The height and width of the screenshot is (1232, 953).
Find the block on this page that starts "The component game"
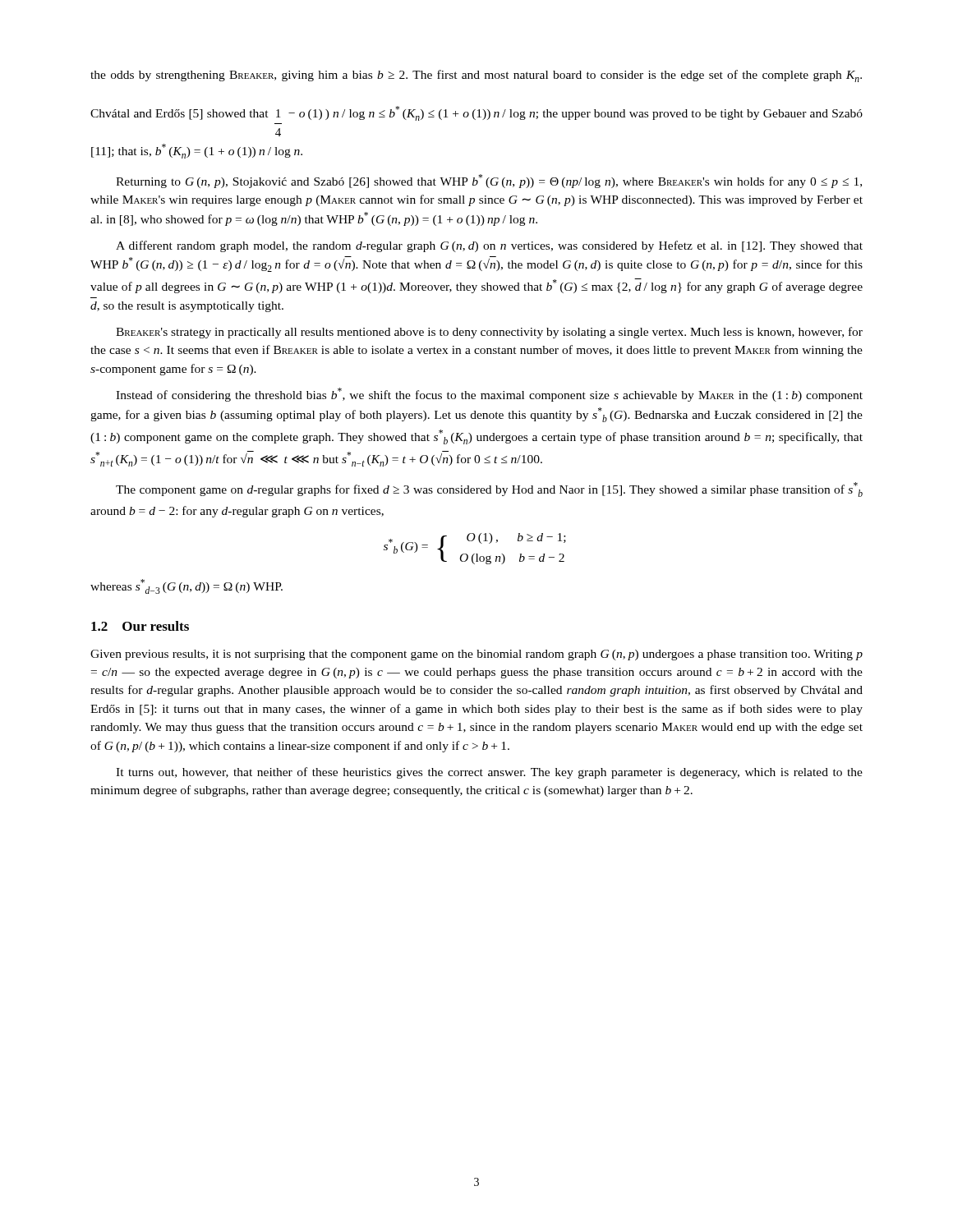click(x=476, y=500)
